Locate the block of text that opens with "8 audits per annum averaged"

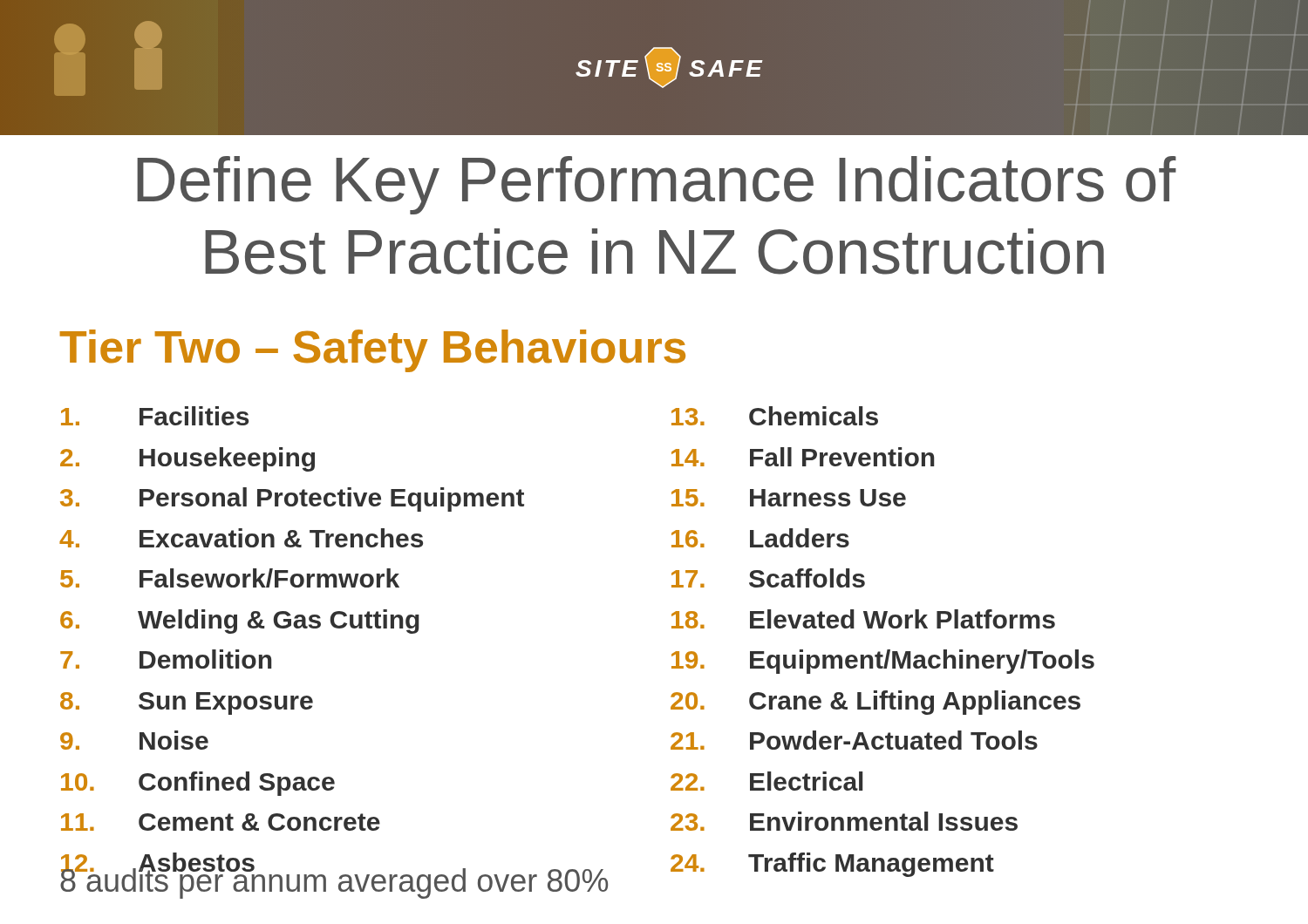coord(334,881)
